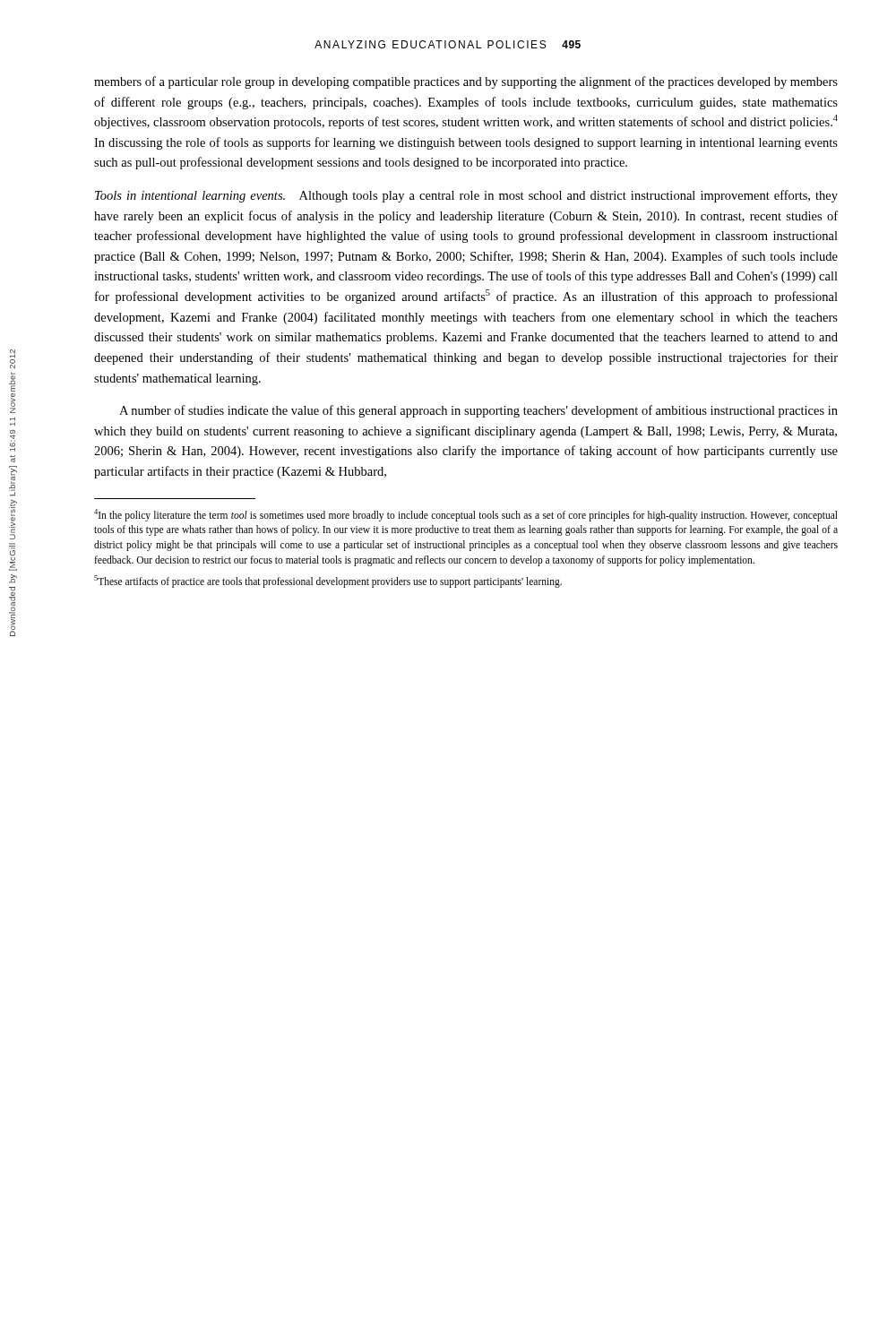Click on the text block with the text "members of a"

(466, 122)
